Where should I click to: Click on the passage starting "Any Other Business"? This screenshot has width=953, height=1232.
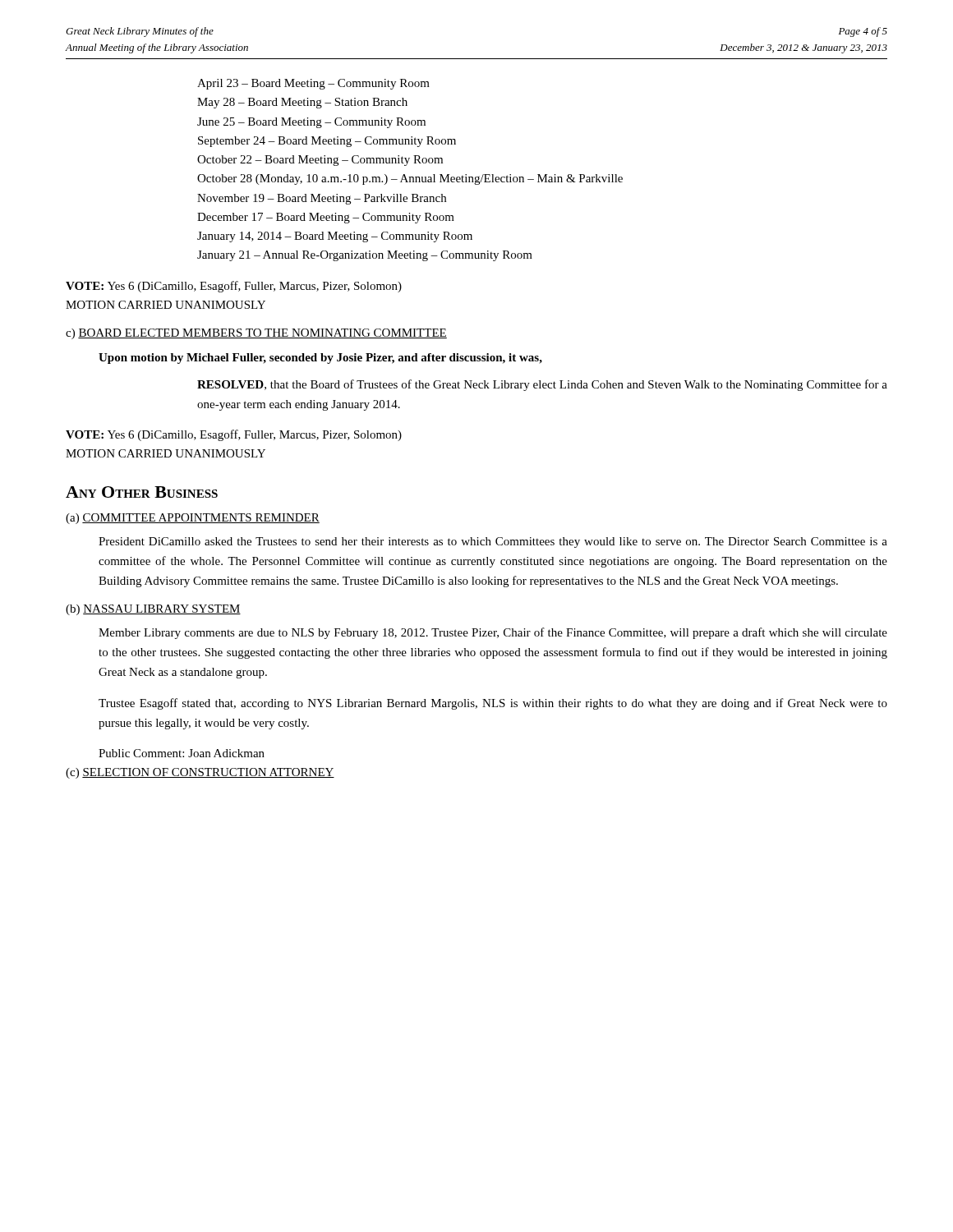pyautogui.click(x=142, y=492)
